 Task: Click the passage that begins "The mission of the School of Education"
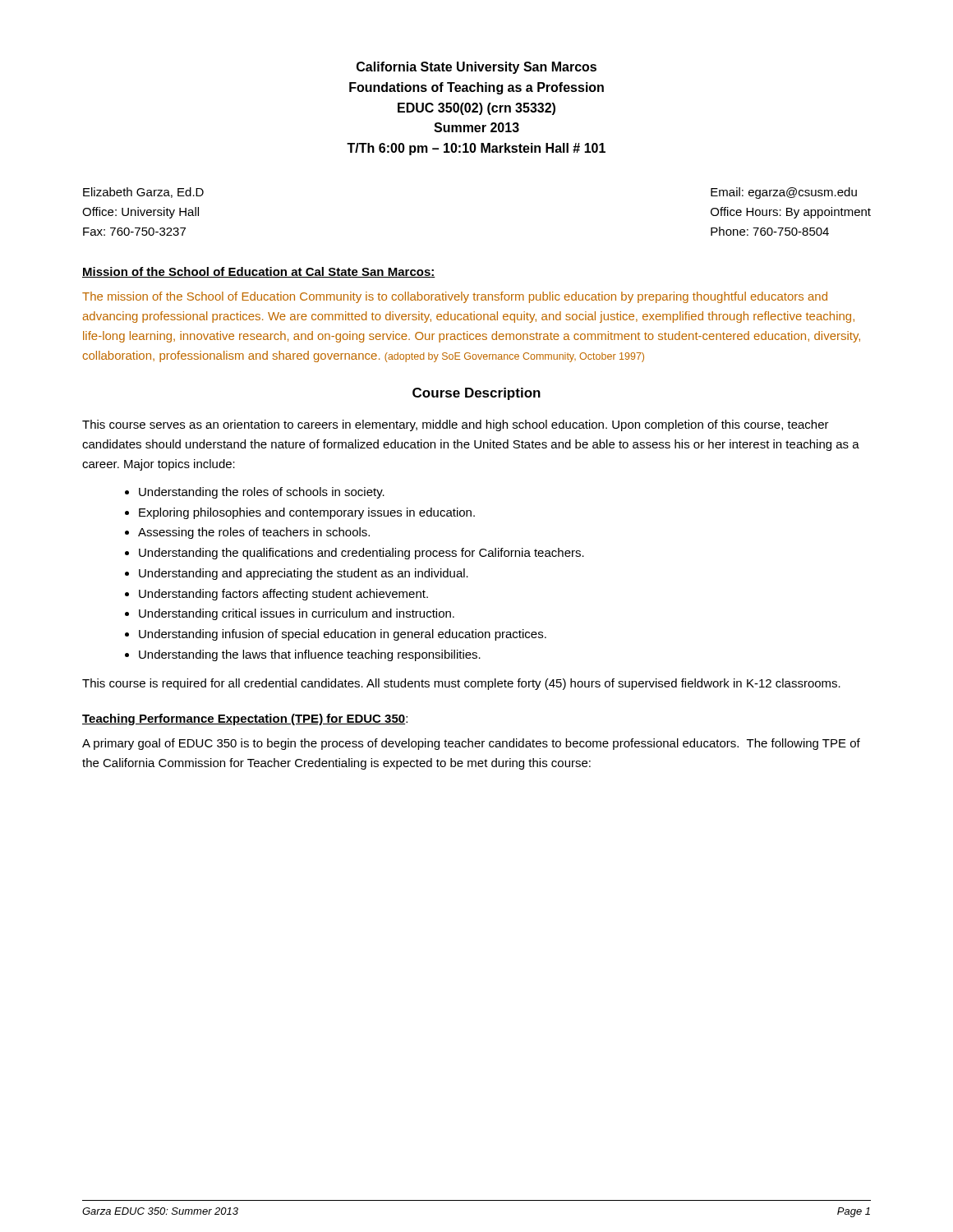tap(472, 326)
